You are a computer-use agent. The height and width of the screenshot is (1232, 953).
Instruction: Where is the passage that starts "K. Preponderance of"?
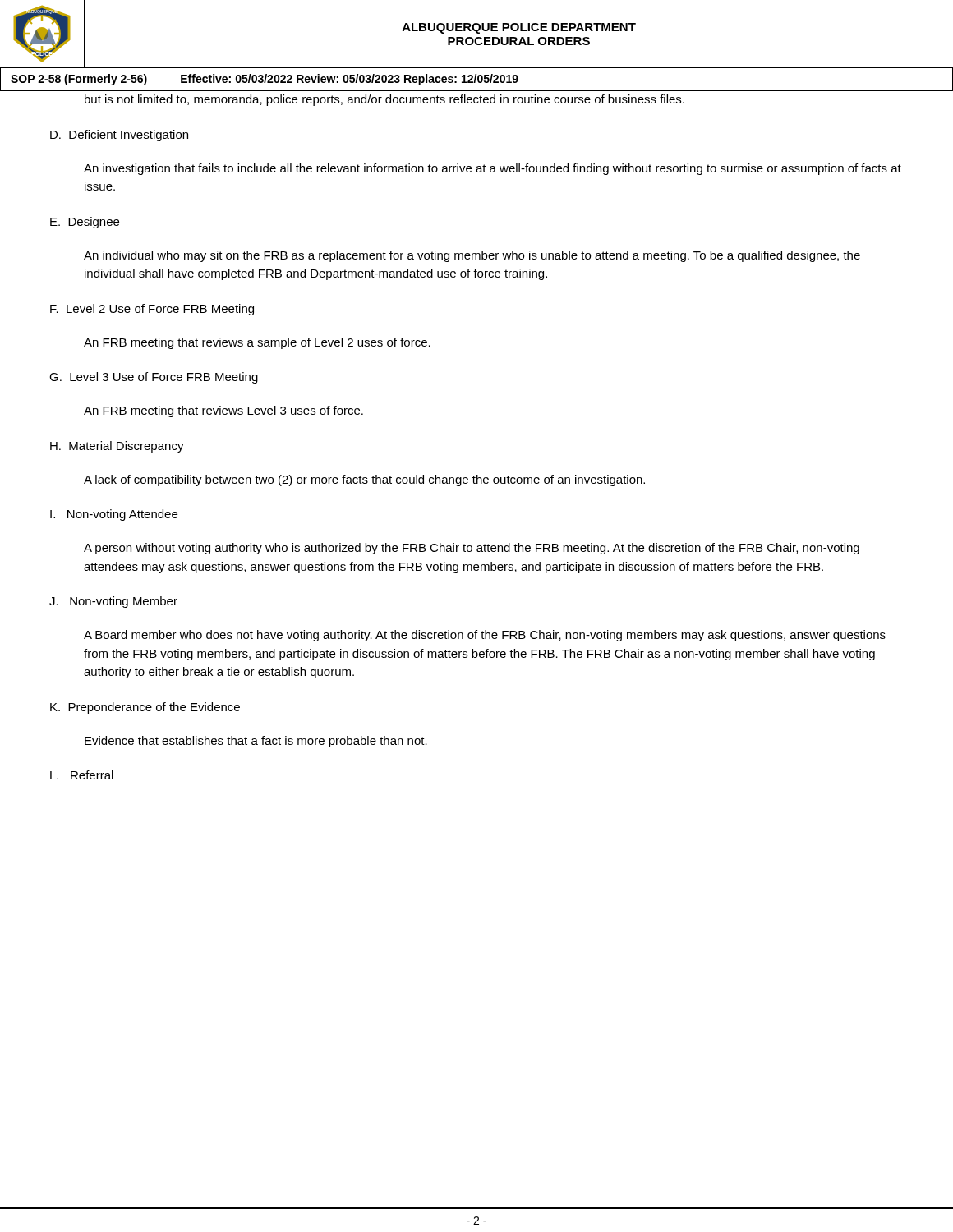(x=145, y=708)
